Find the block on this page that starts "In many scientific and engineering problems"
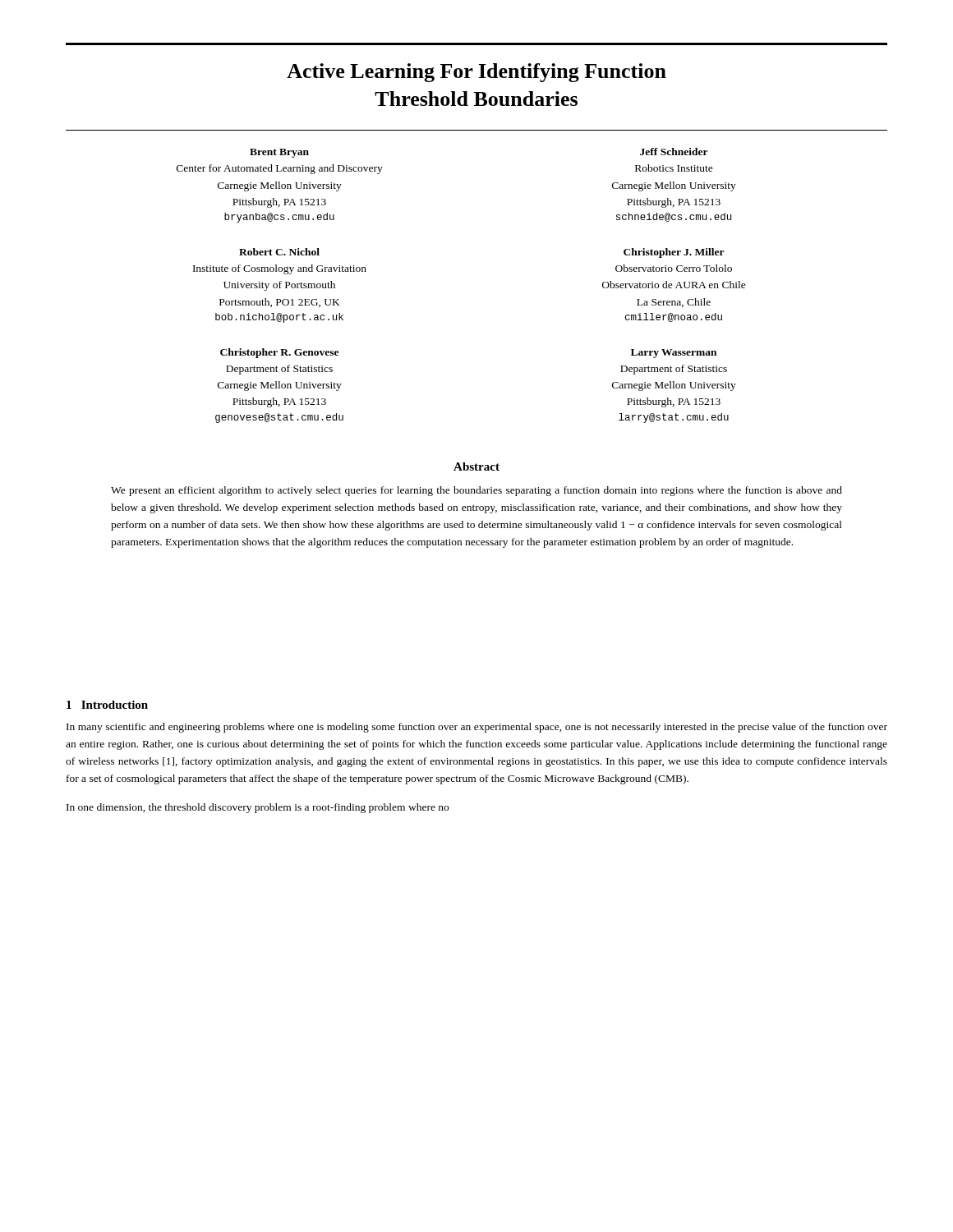This screenshot has height=1232, width=953. point(476,752)
